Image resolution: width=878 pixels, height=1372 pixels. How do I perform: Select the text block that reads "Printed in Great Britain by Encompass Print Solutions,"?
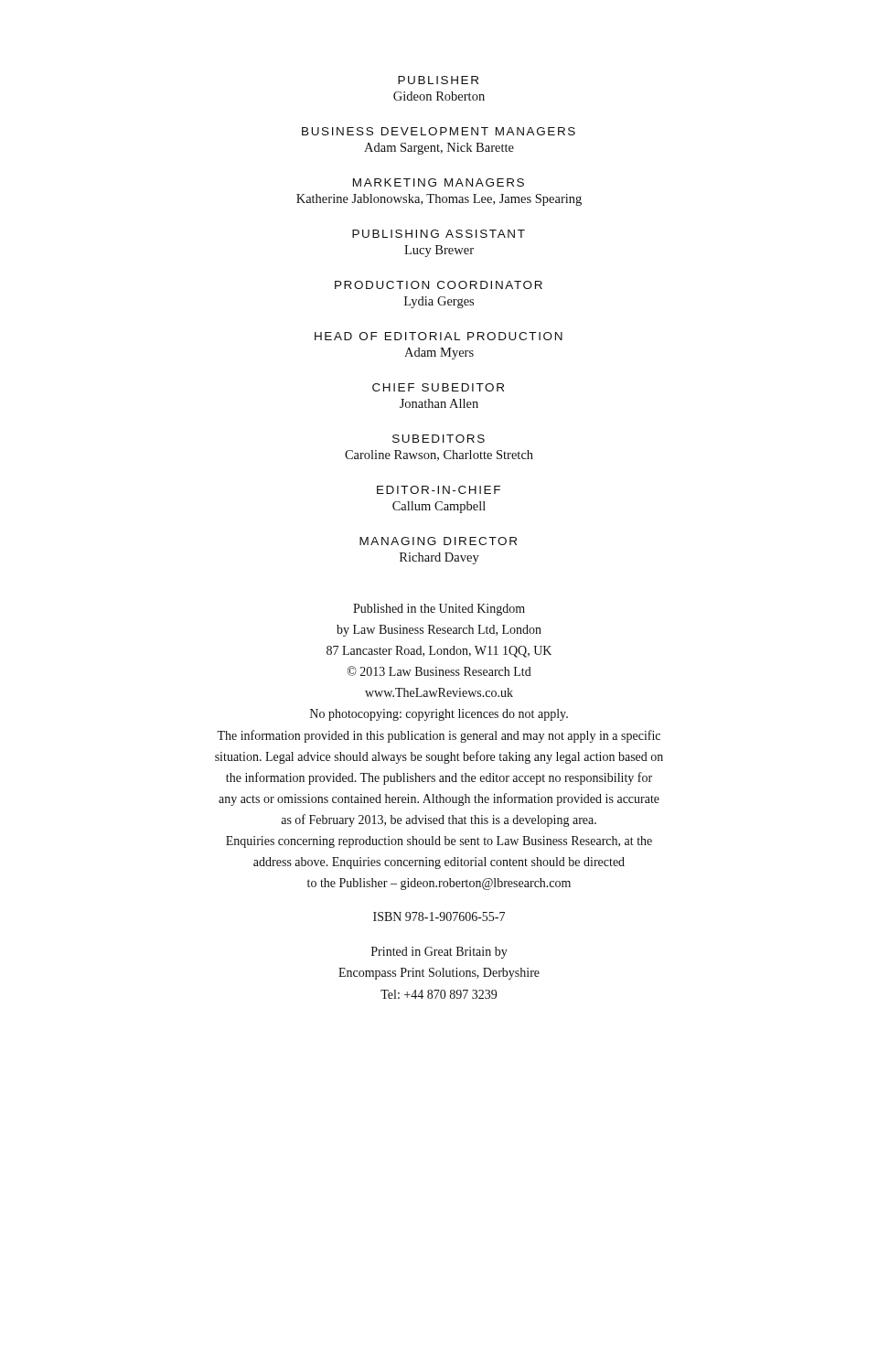click(x=439, y=973)
